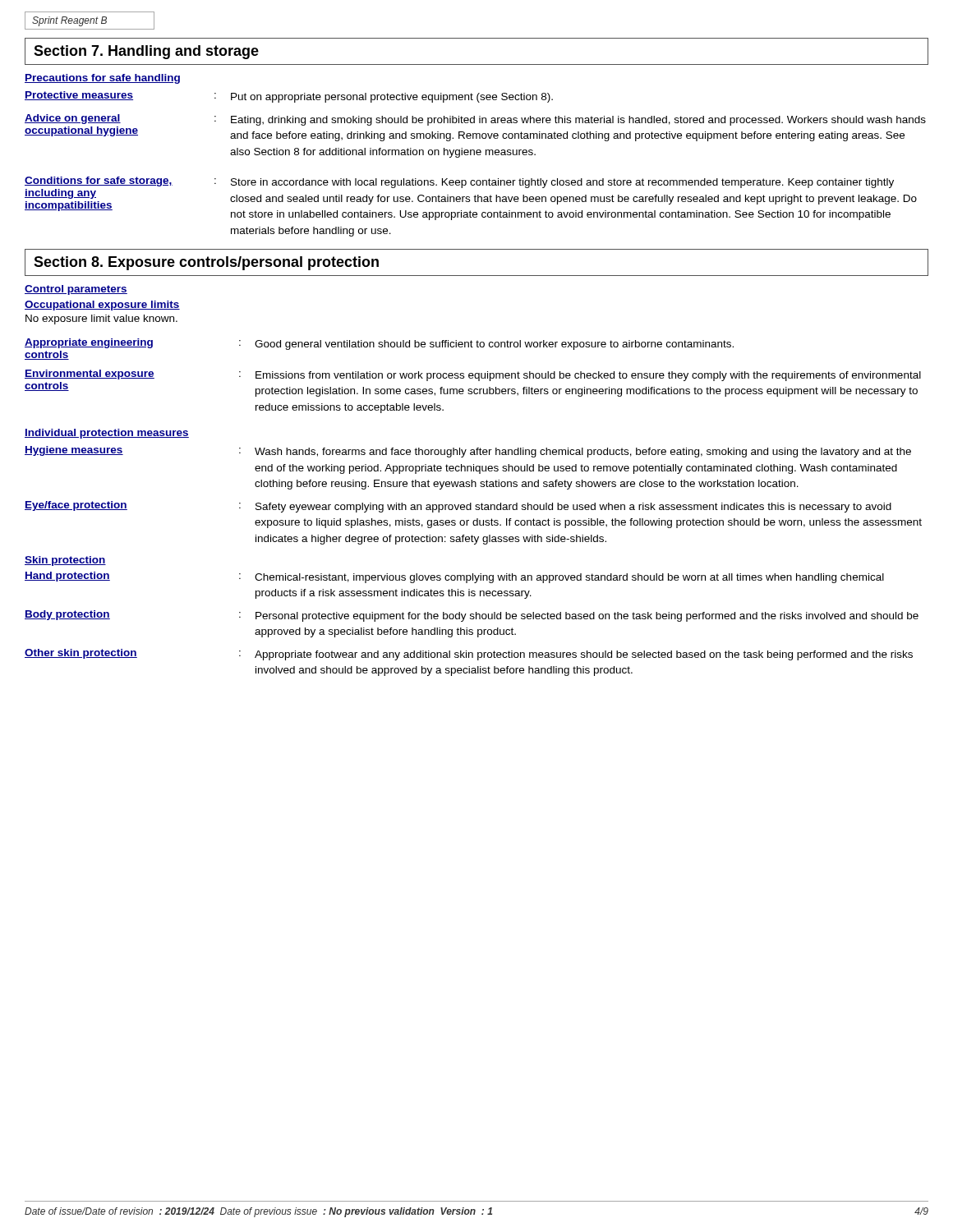This screenshot has height=1232, width=953.
Task: Click on the text containing "Control parameters"
Action: [76, 288]
